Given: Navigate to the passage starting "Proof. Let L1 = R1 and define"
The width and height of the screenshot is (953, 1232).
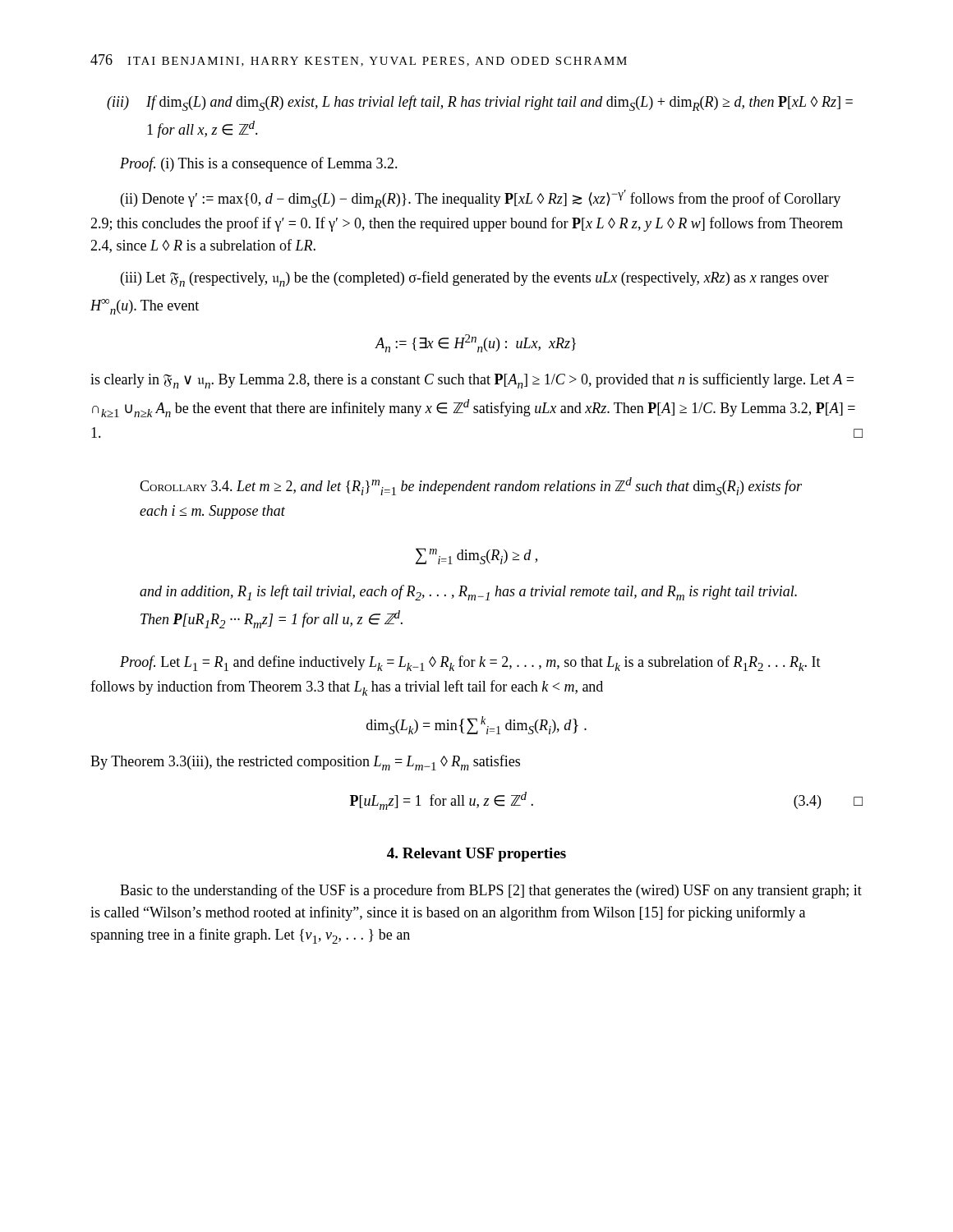Looking at the screenshot, I should [476, 676].
